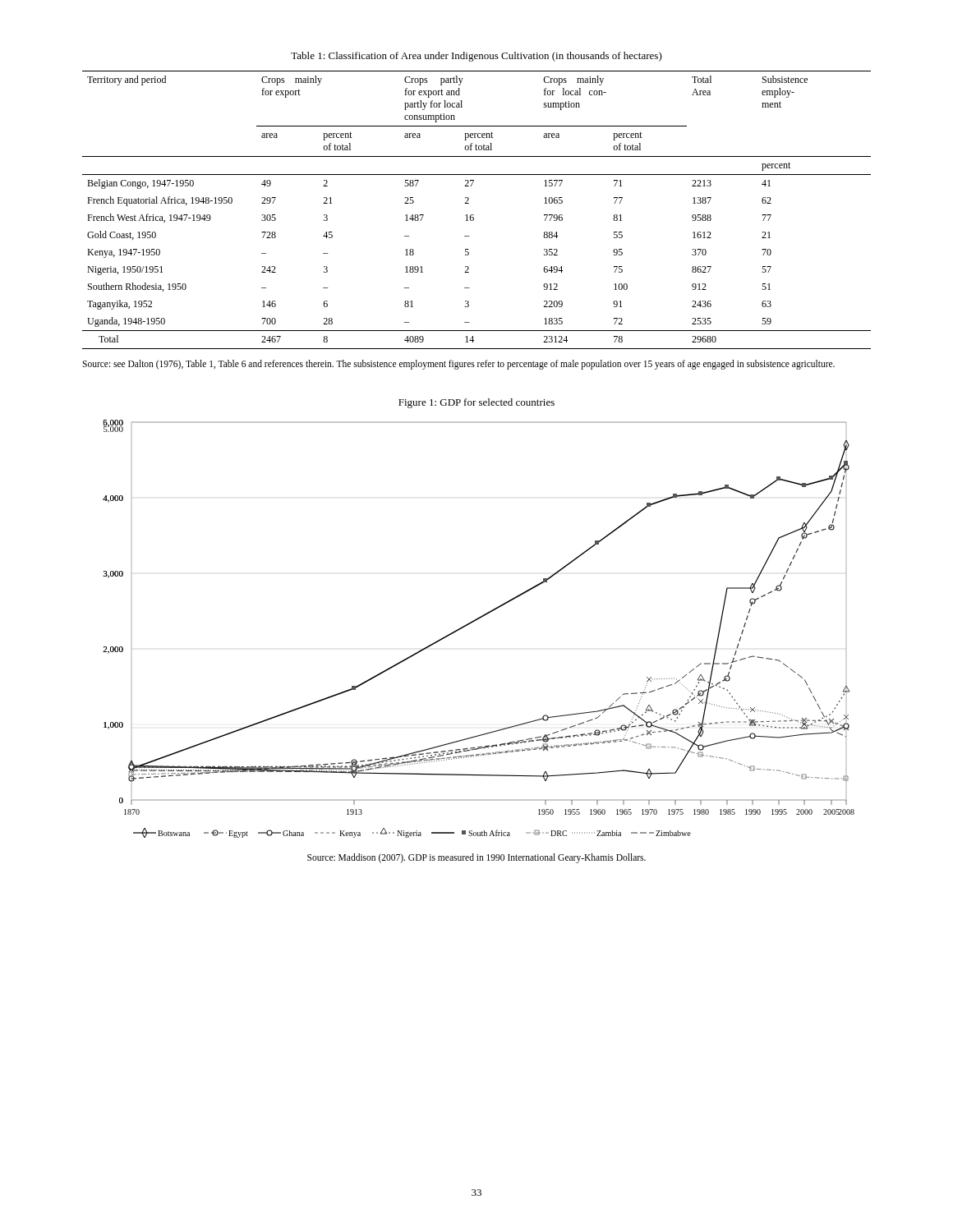
Task: Locate the region starting "Source: Maddison (2007). GDP is"
Action: pos(476,858)
